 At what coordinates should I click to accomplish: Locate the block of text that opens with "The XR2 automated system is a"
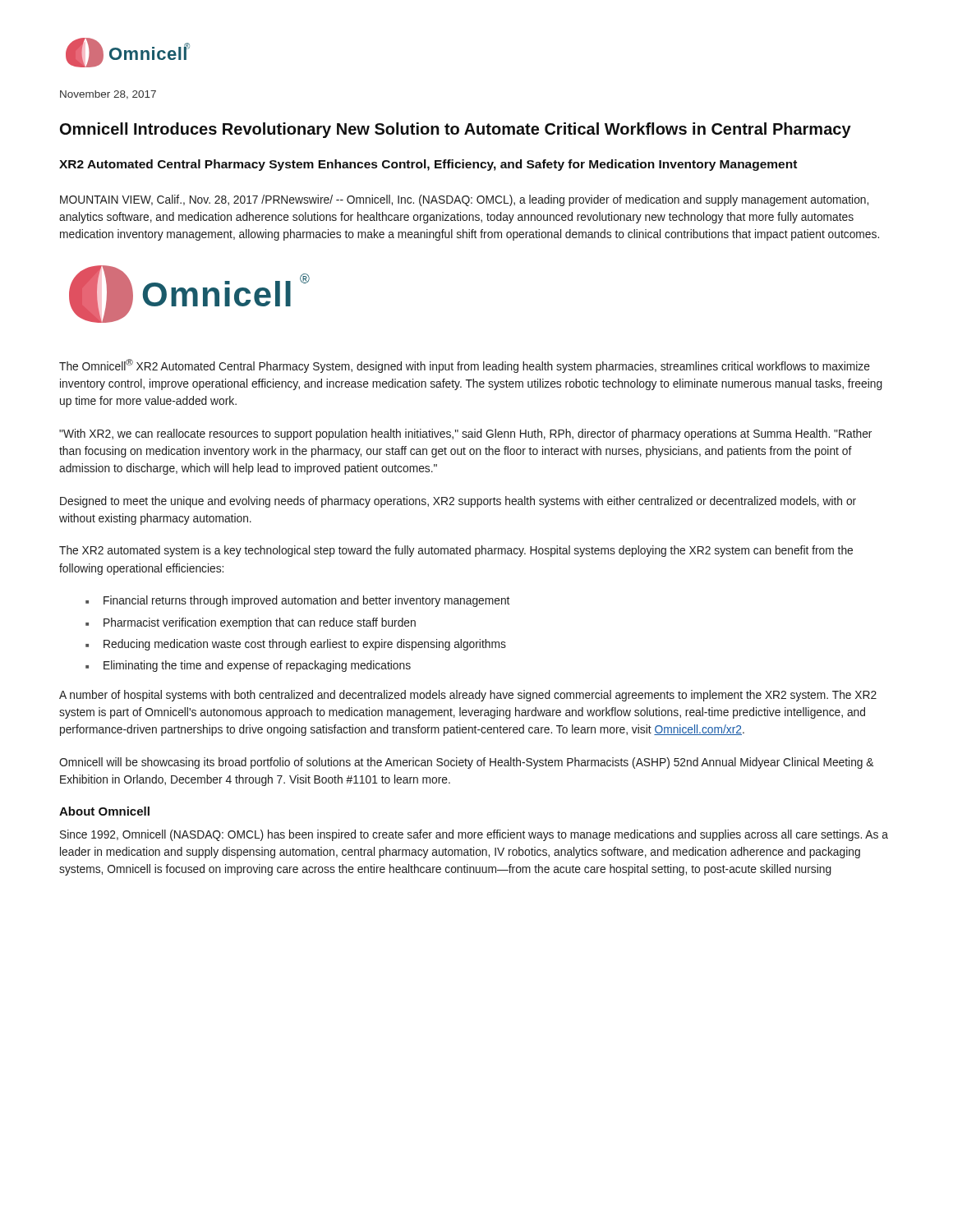(x=456, y=560)
